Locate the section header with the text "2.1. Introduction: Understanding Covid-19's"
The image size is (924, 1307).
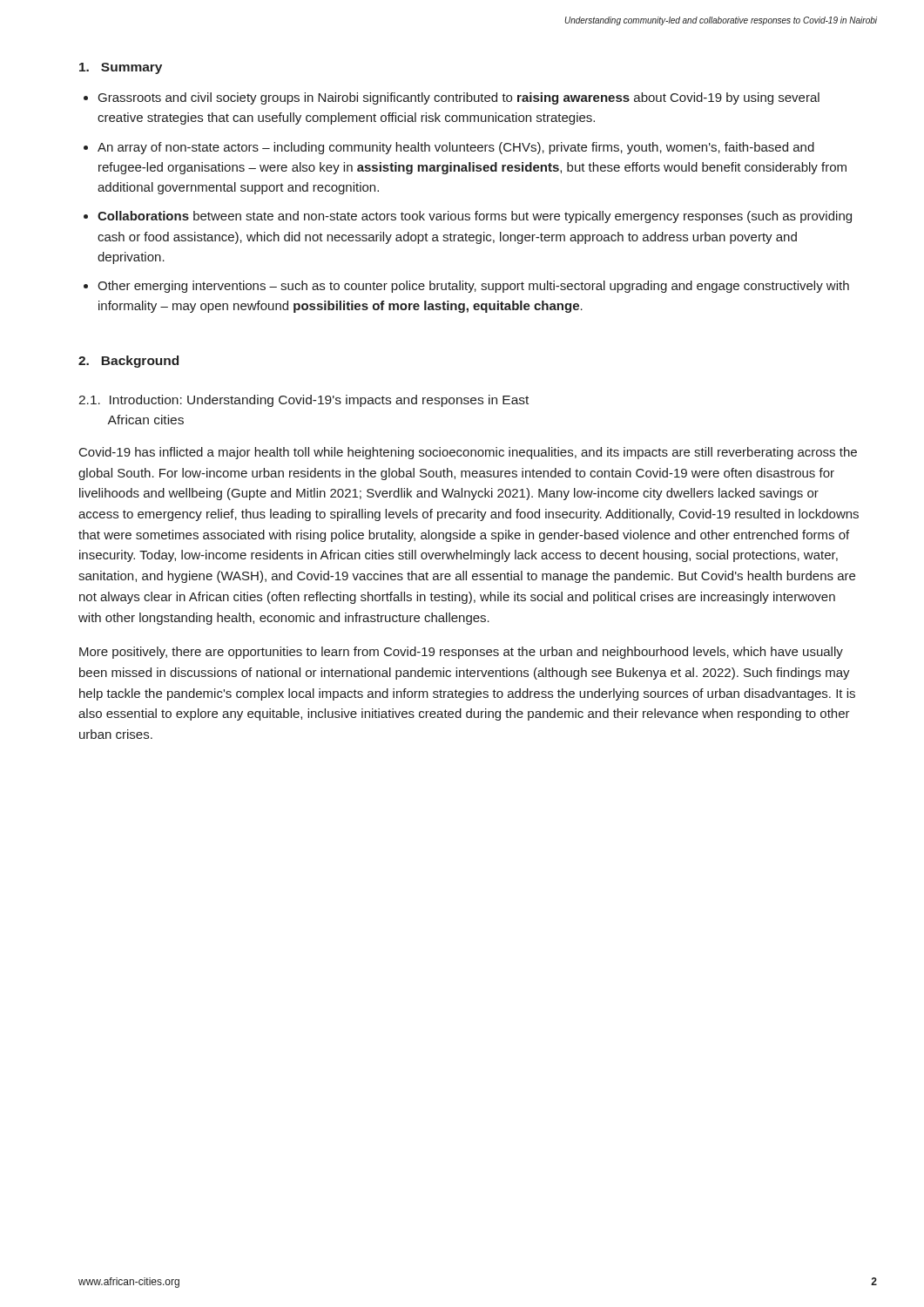(304, 409)
